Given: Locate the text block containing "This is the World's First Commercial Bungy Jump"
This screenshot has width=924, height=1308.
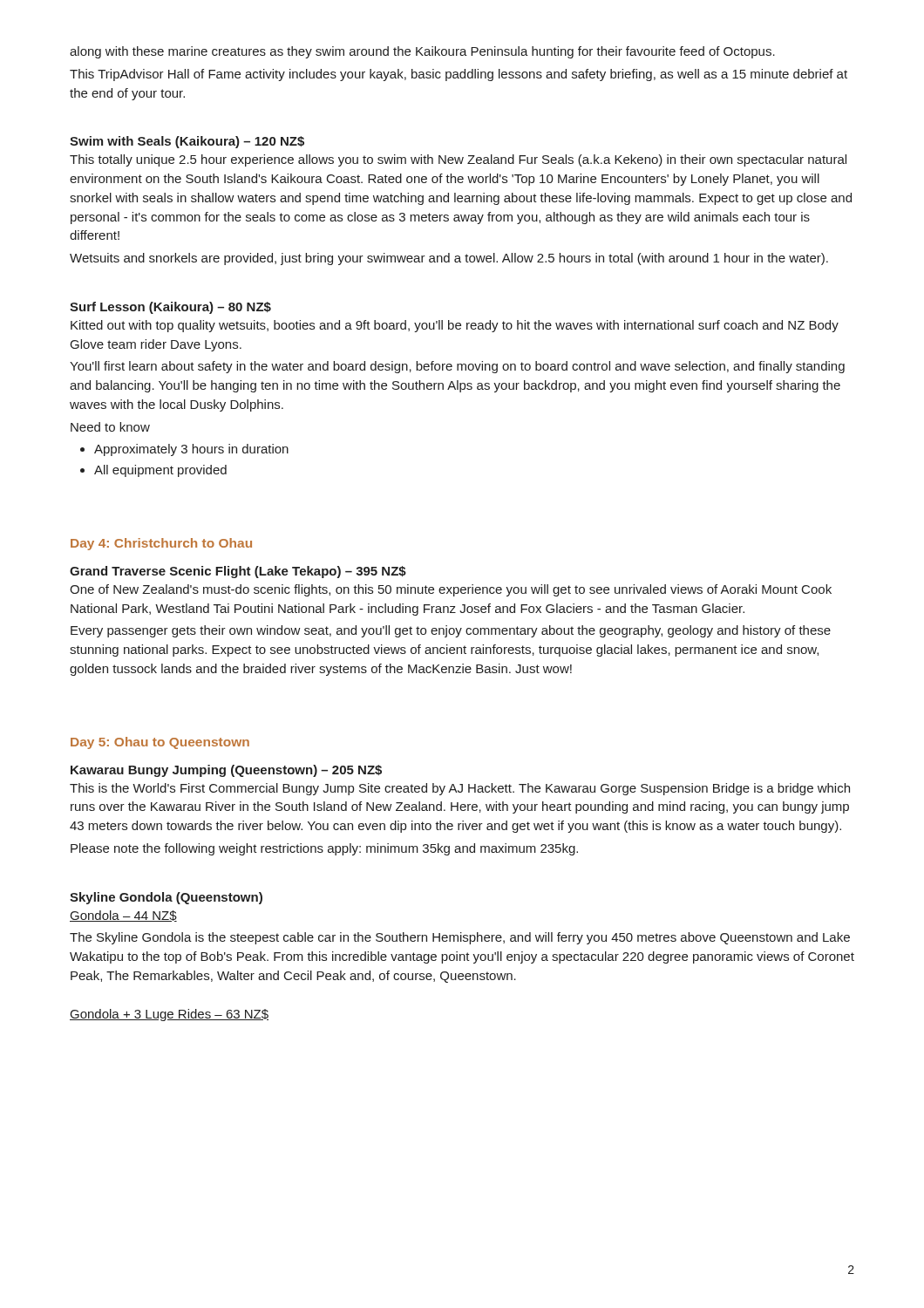Looking at the screenshot, I should [462, 818].
